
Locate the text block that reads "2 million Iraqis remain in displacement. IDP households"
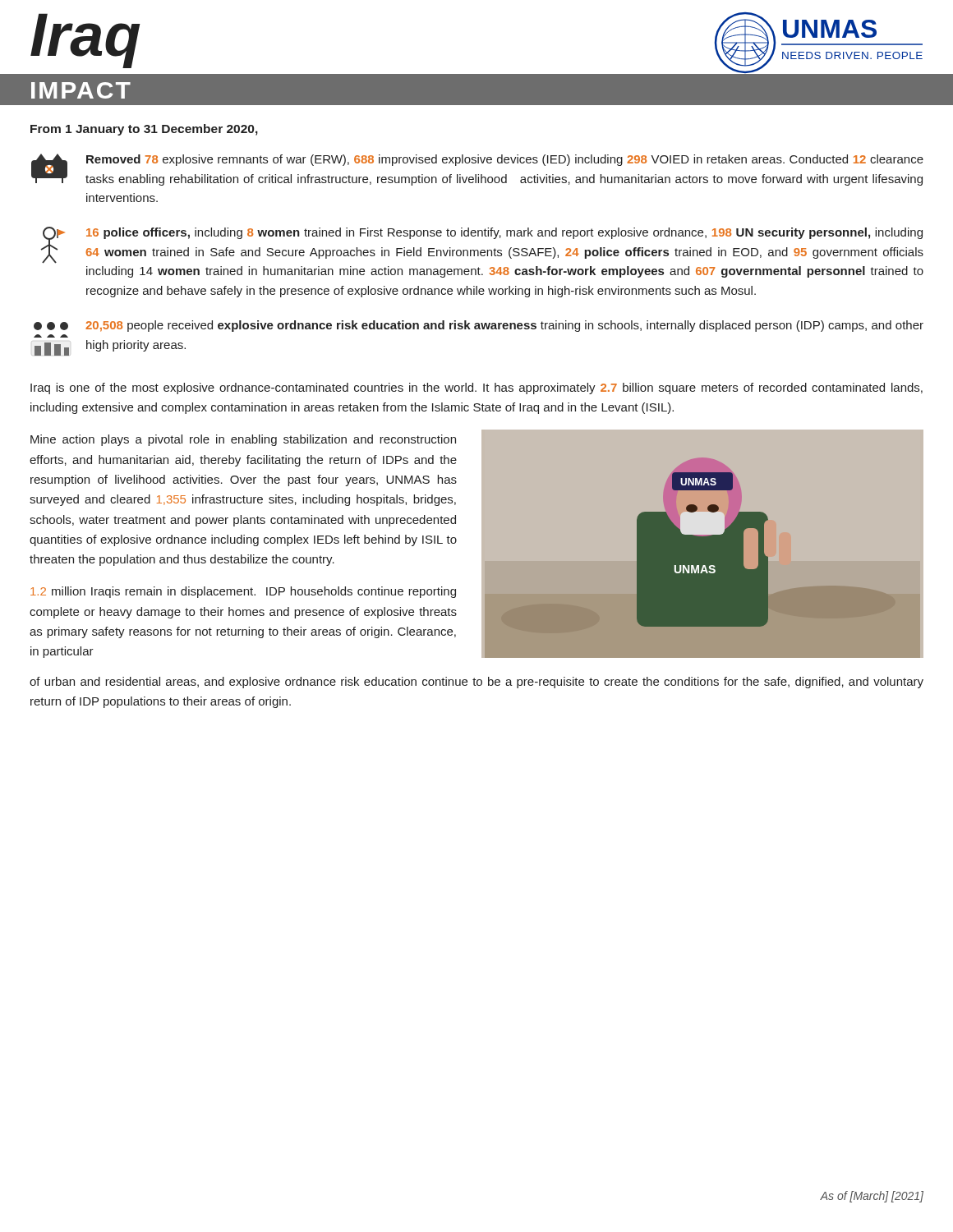click(243, 621)
